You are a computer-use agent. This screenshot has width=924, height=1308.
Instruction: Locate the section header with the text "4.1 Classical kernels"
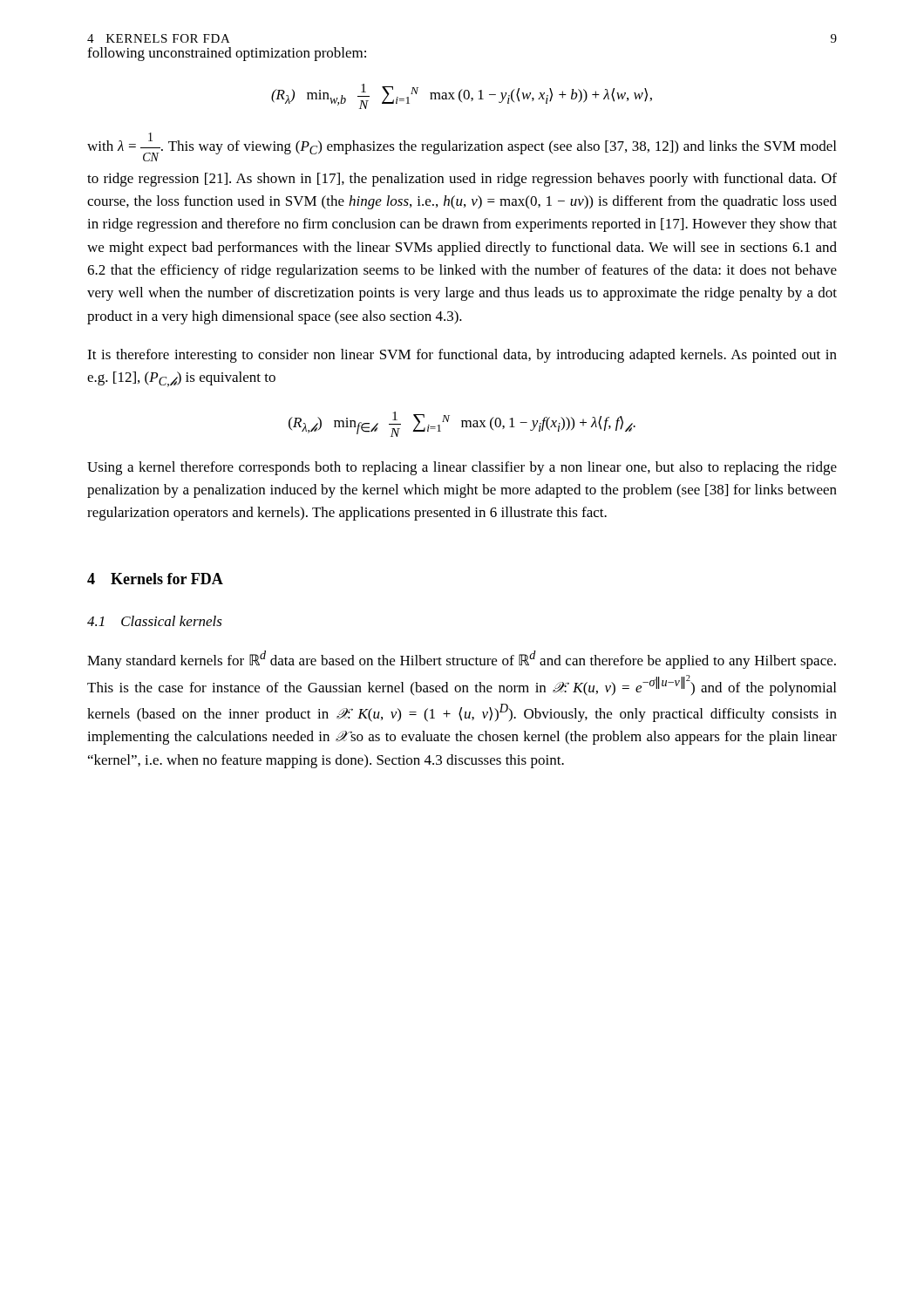pyautogui.click(x=155, y=621)
